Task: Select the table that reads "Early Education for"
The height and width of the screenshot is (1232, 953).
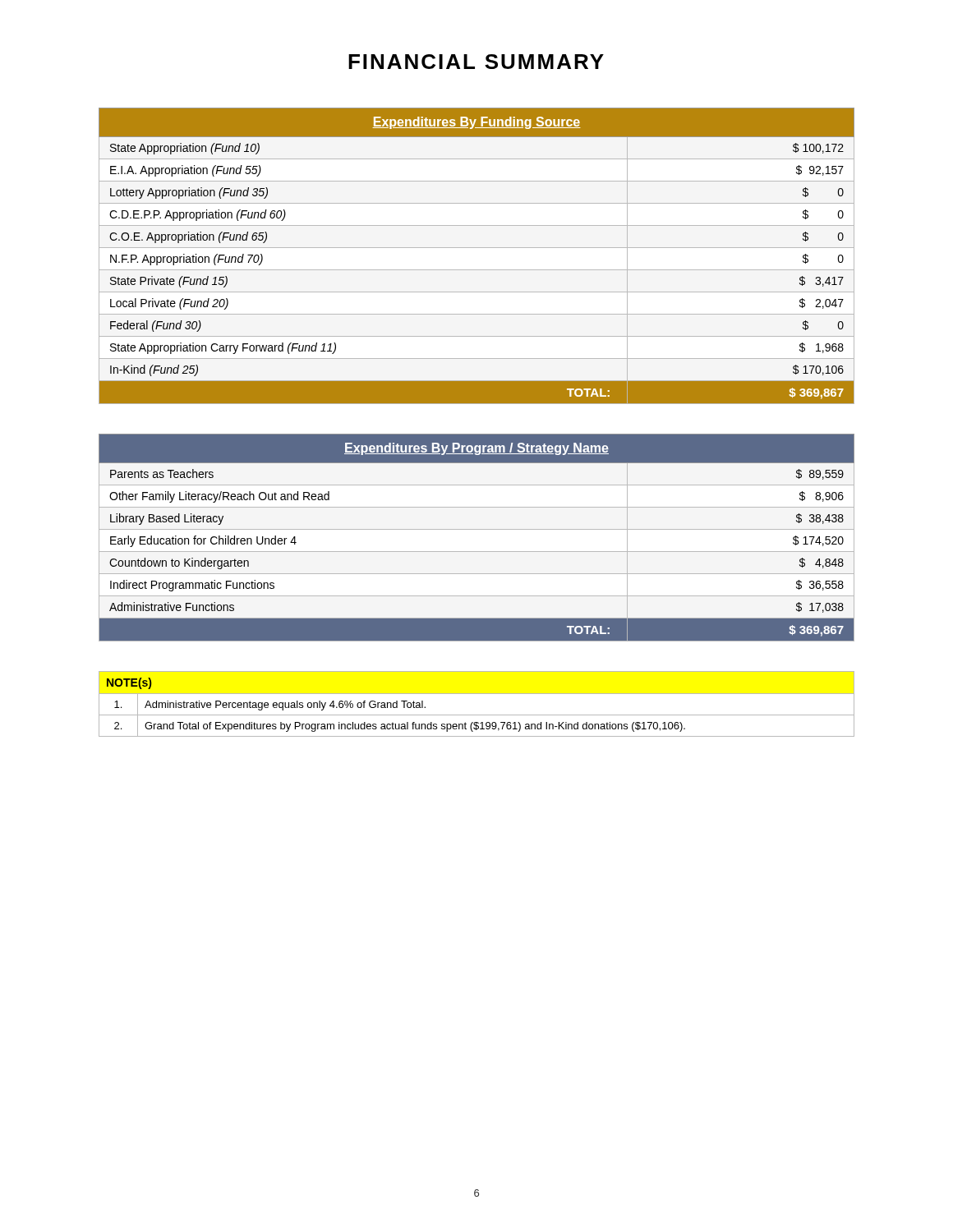Action: (476, 538)
